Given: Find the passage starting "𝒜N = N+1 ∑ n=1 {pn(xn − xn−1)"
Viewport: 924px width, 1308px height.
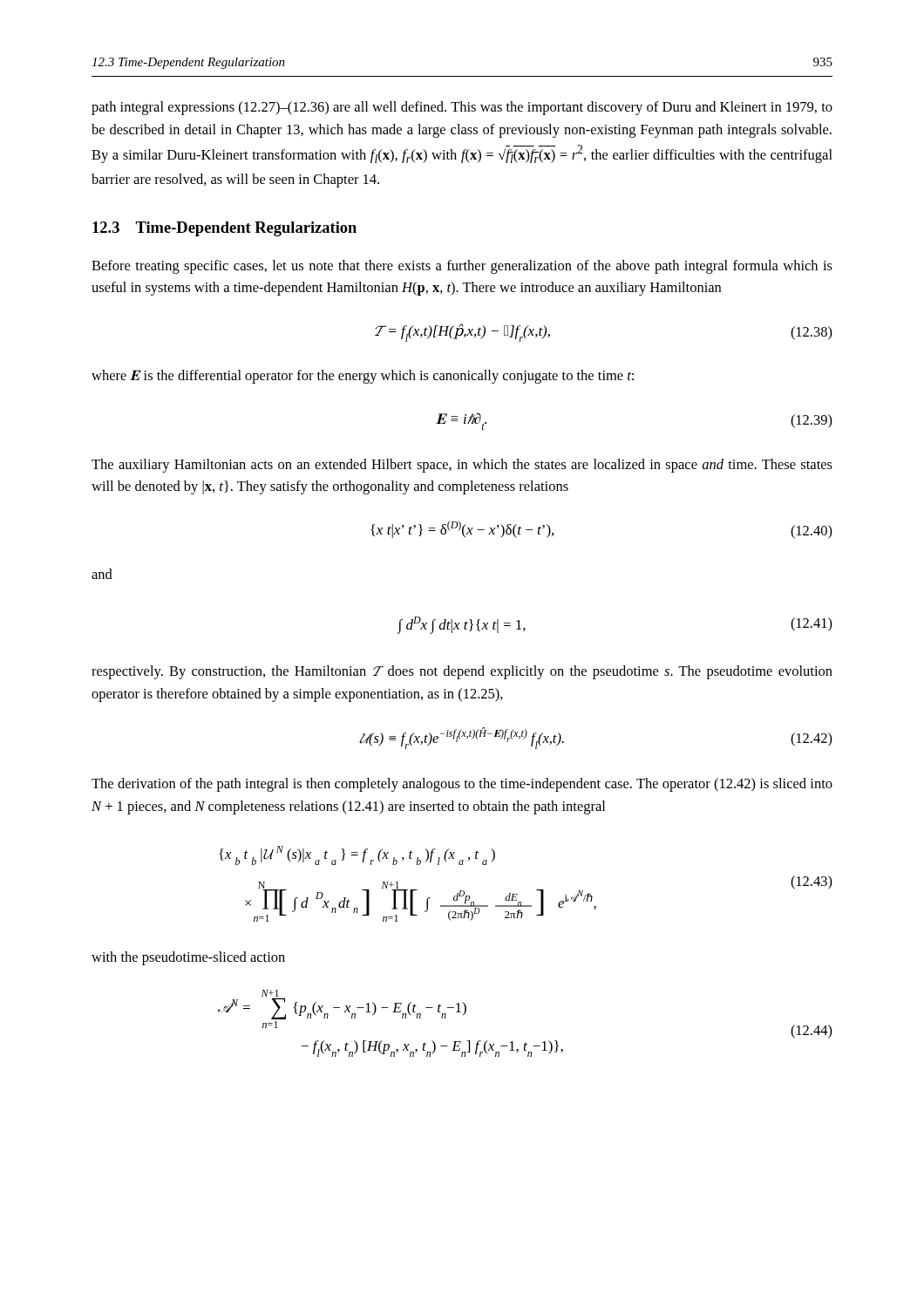Looking at the screenshot, I should pos(462,1022).
